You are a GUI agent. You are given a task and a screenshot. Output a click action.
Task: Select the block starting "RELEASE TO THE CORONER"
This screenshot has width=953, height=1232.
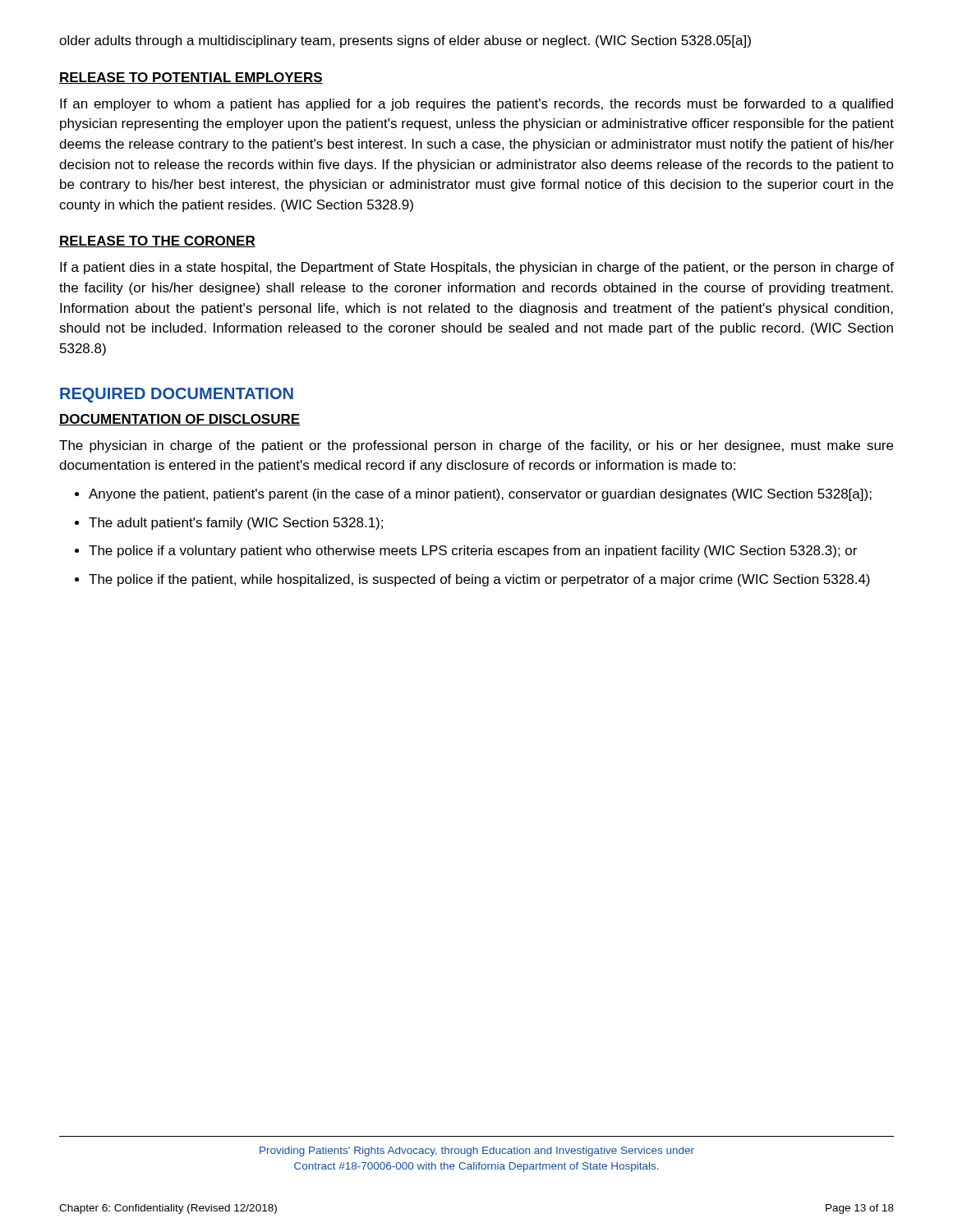click(157, 241)
